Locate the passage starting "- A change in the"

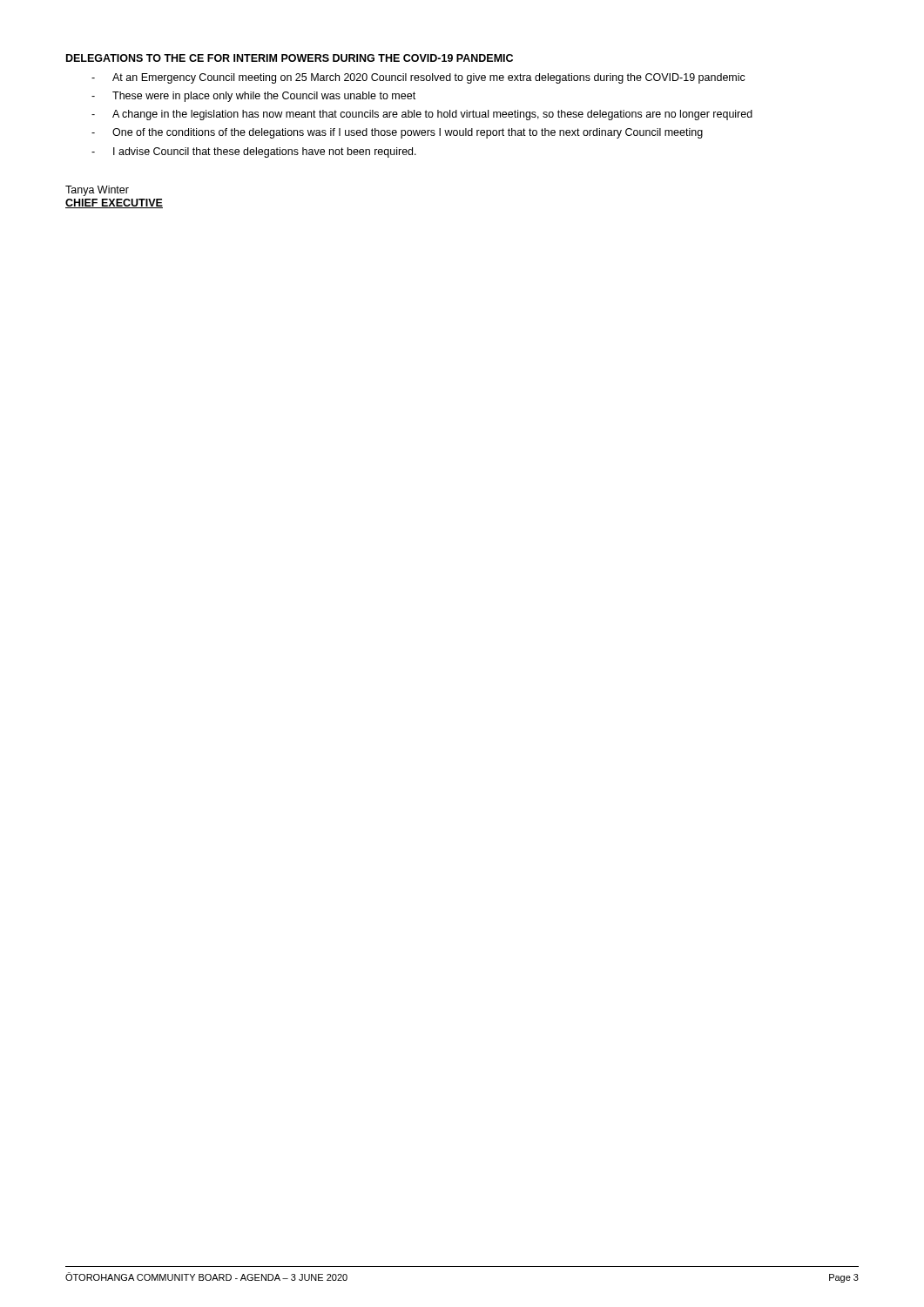(475, 114)
